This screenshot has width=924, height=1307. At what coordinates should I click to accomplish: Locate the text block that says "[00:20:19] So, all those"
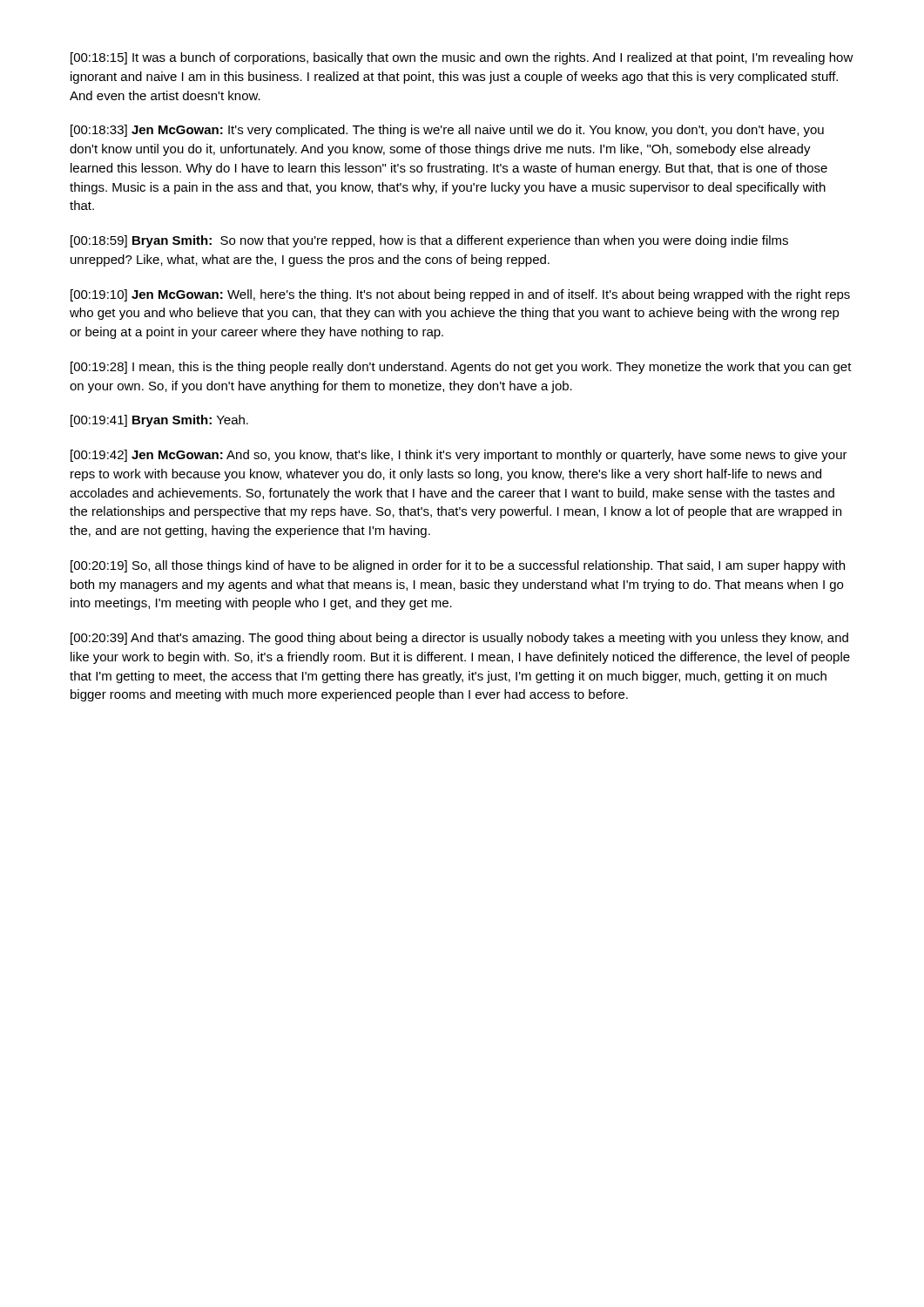click(458, 584)
